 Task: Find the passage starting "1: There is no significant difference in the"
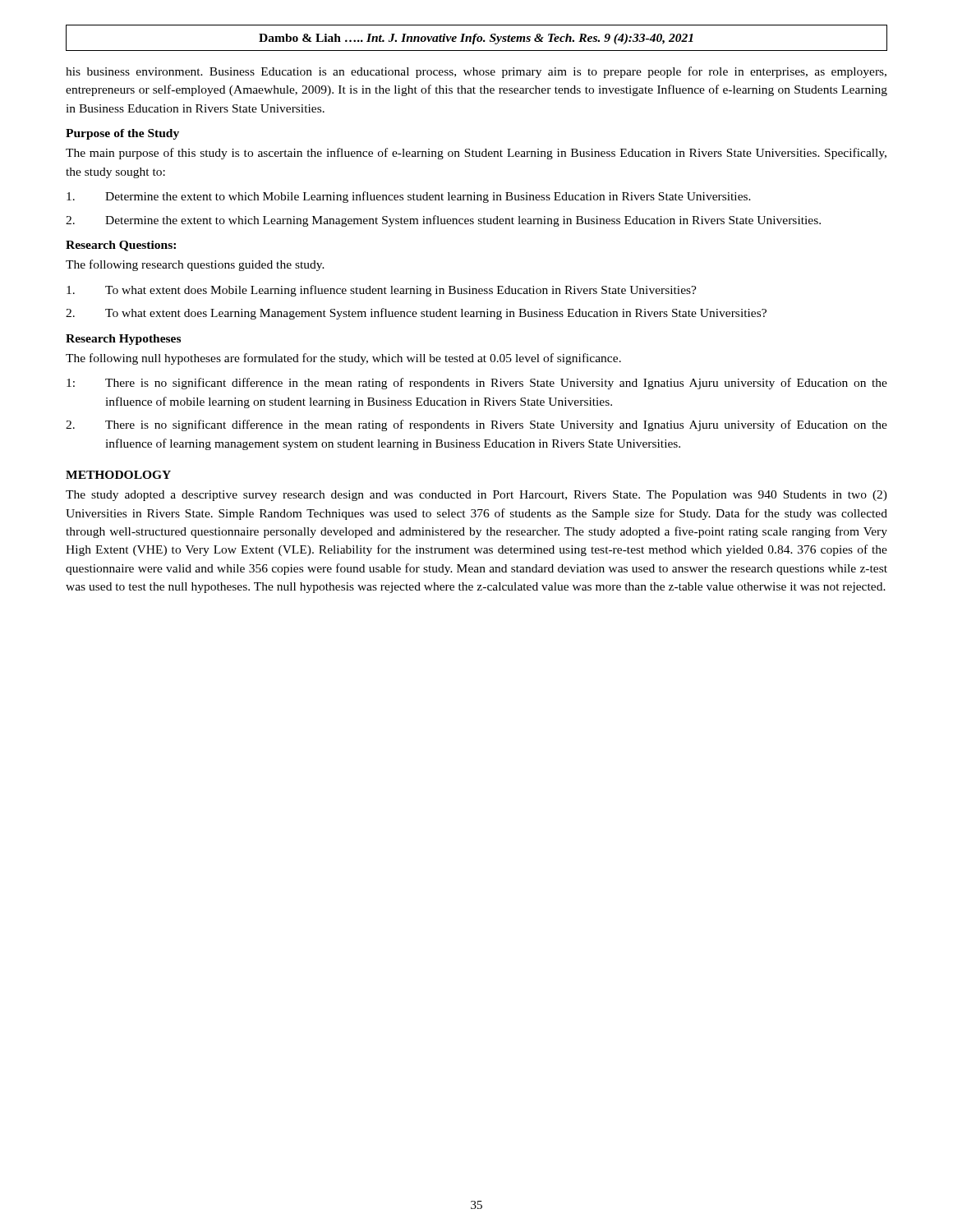[476, 392]
